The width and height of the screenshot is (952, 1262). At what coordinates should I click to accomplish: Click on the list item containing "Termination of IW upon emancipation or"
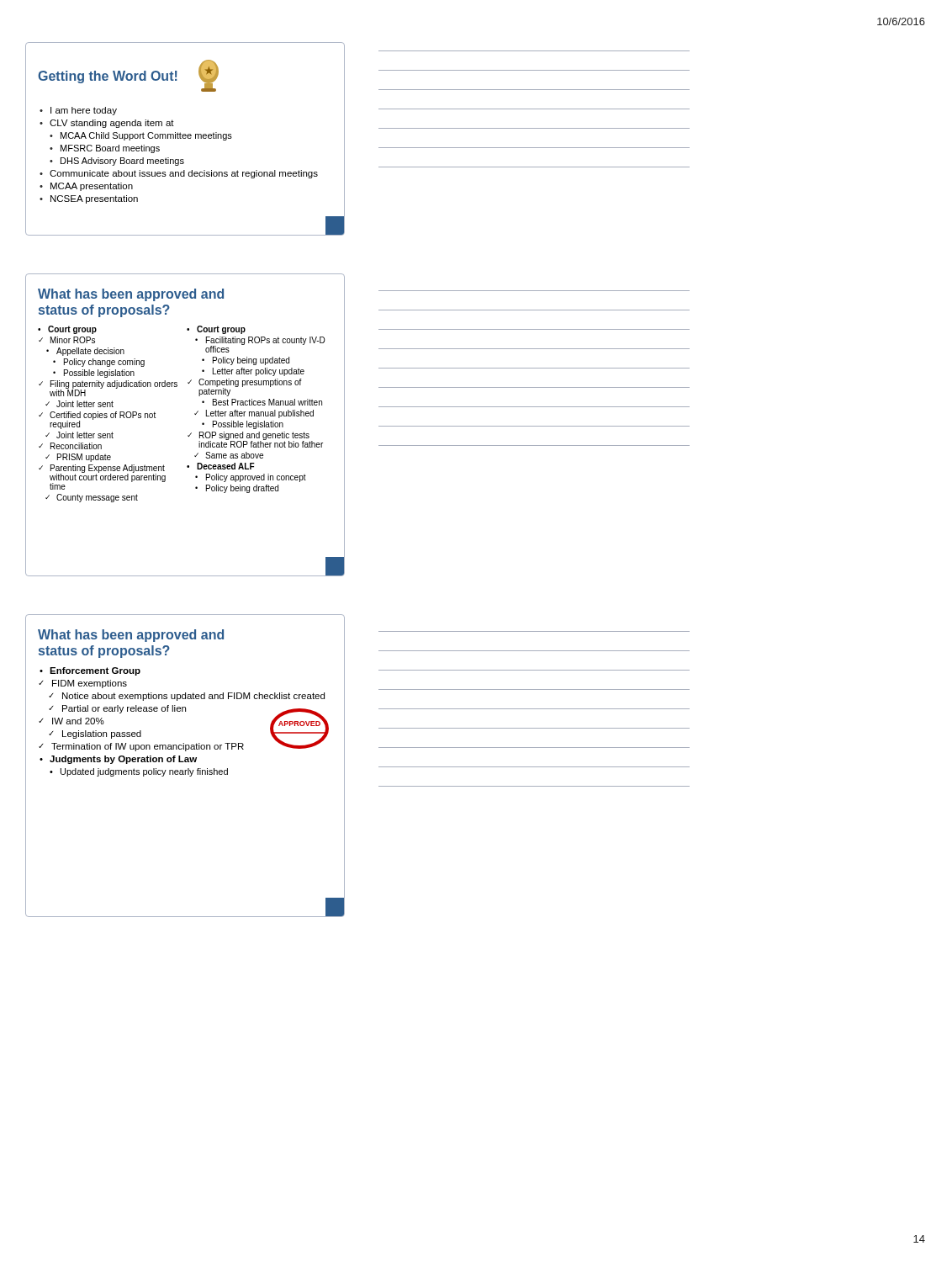click(148, 747)
